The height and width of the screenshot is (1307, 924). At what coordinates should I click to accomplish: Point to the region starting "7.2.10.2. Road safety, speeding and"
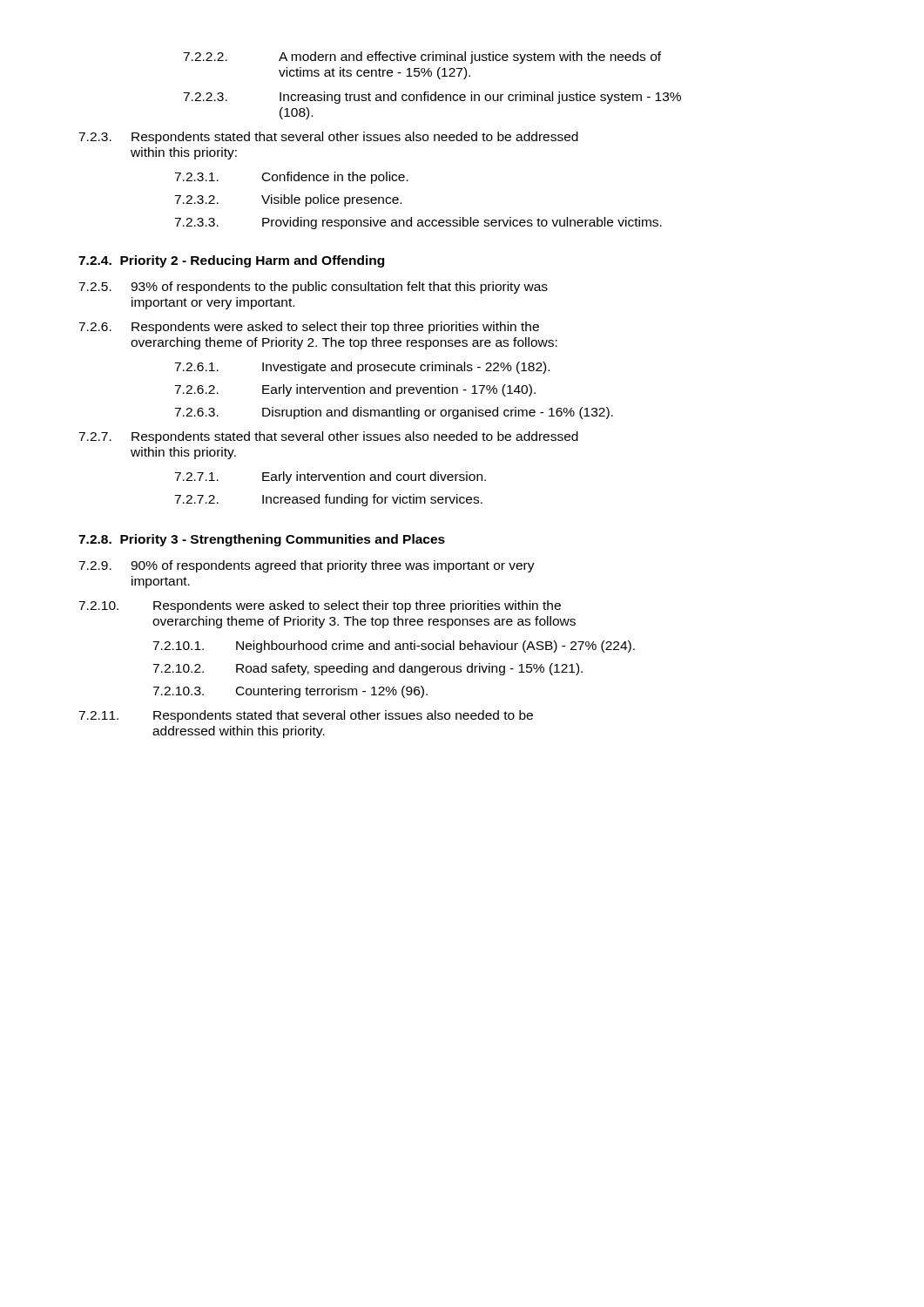point(368,668)
